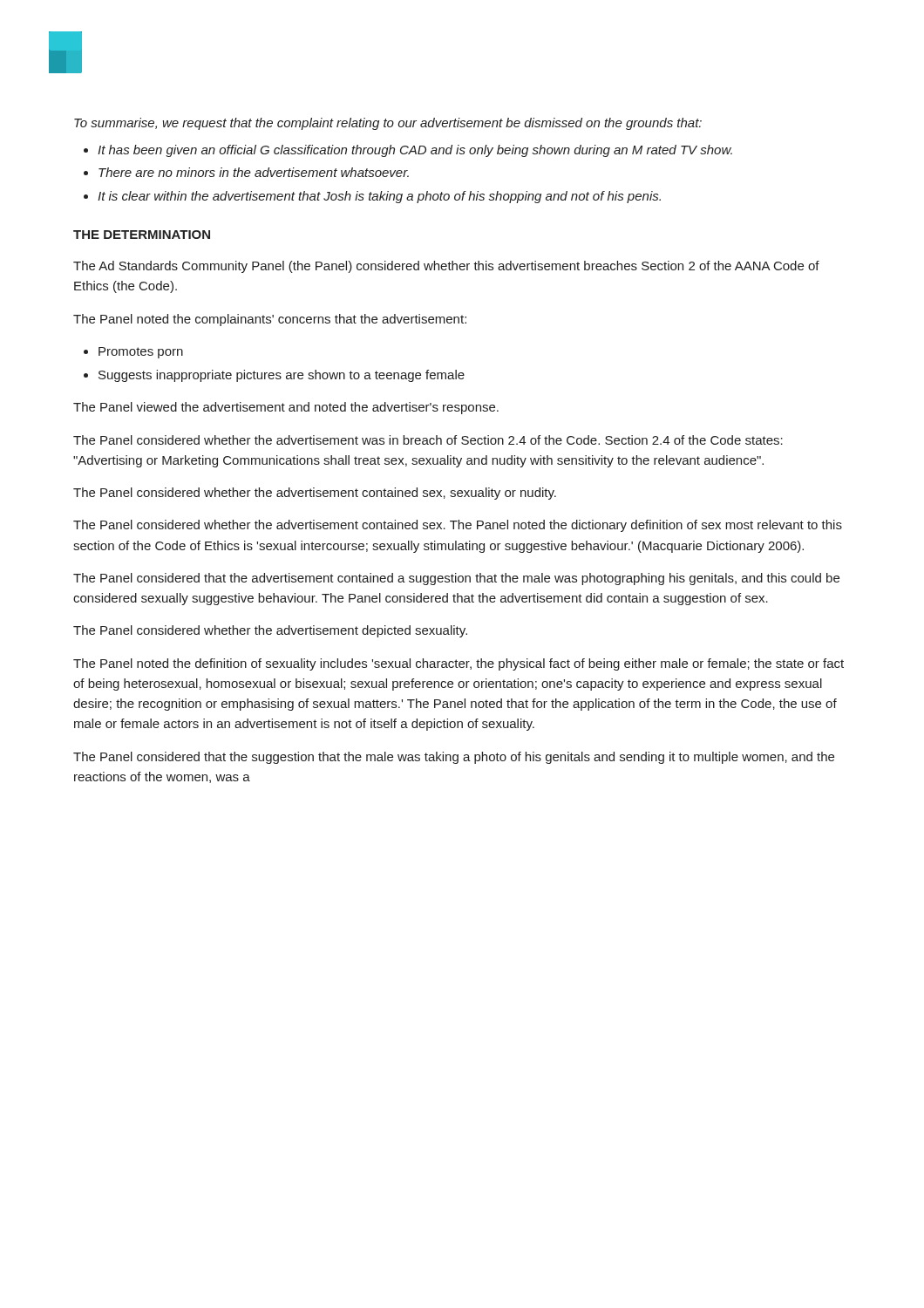The height and width of the screenshot is (1308, 924).
Task: Find the block on this page that starts "It has been given"
Action: pos(416,149)
